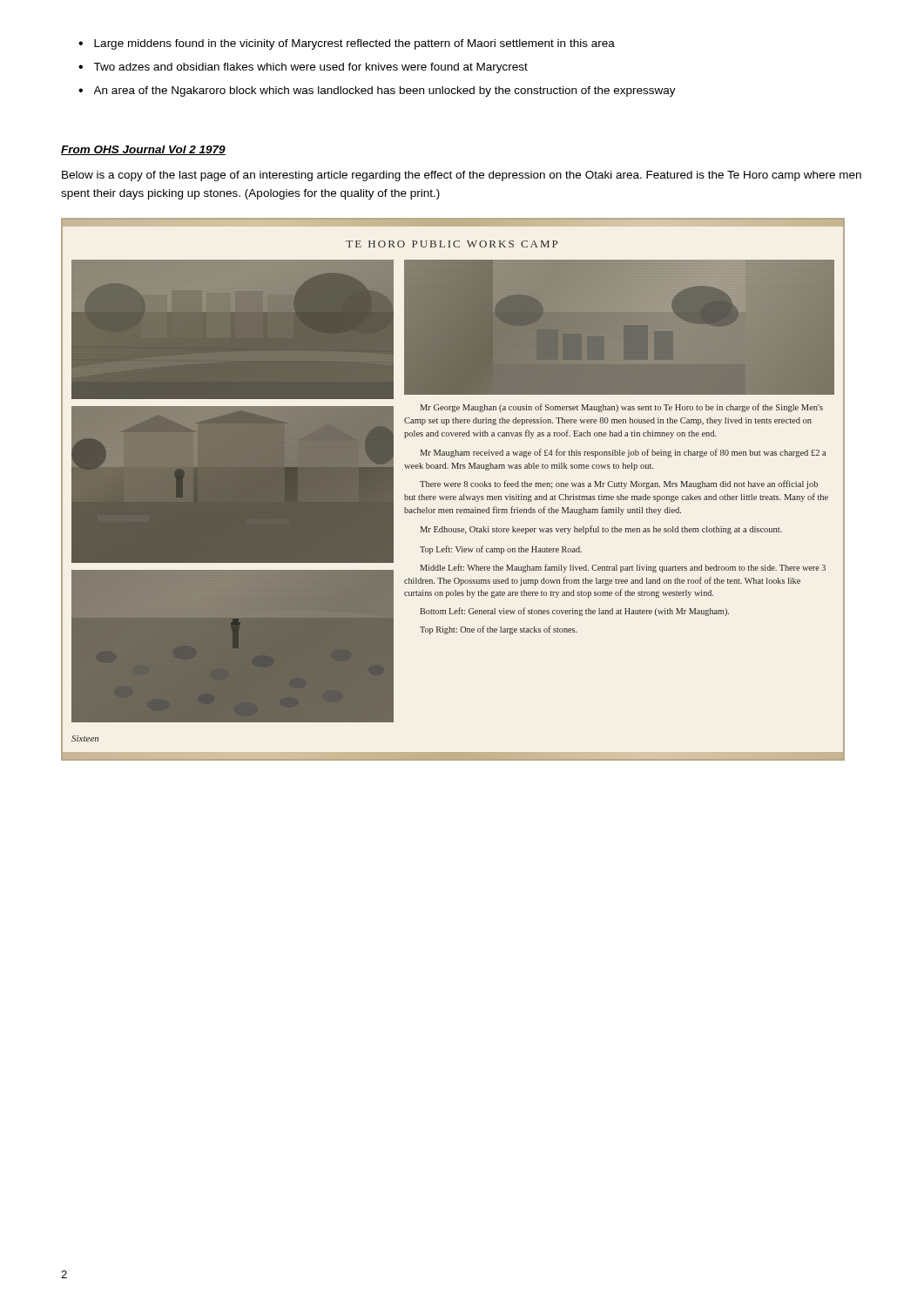The width and height of the screenshot is (924, 1307).
Task: Point to the region starting "Below is a copy of the last"
Action: [461, 184]
